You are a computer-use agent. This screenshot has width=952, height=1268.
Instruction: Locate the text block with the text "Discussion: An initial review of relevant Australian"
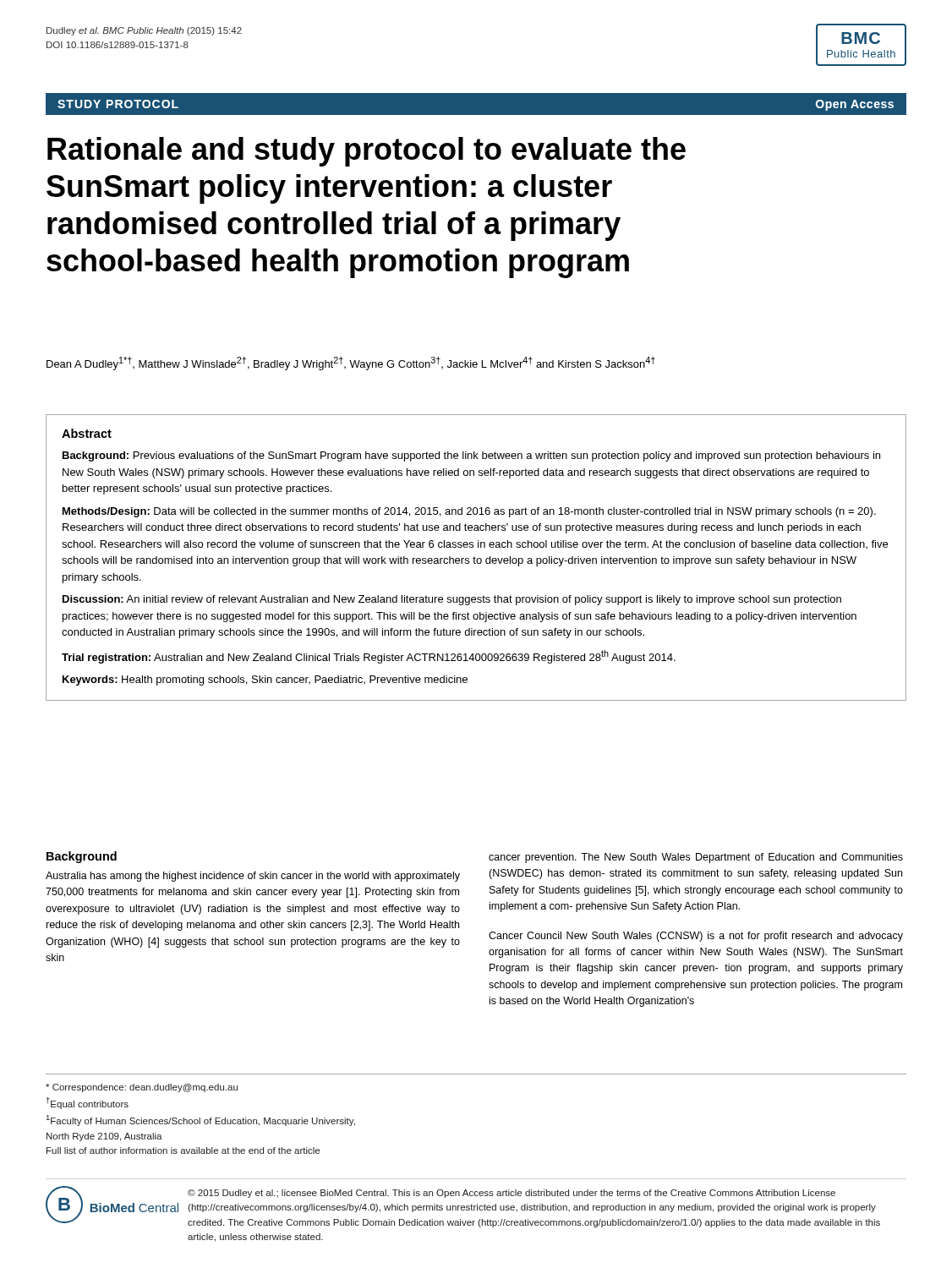[459, 615]
